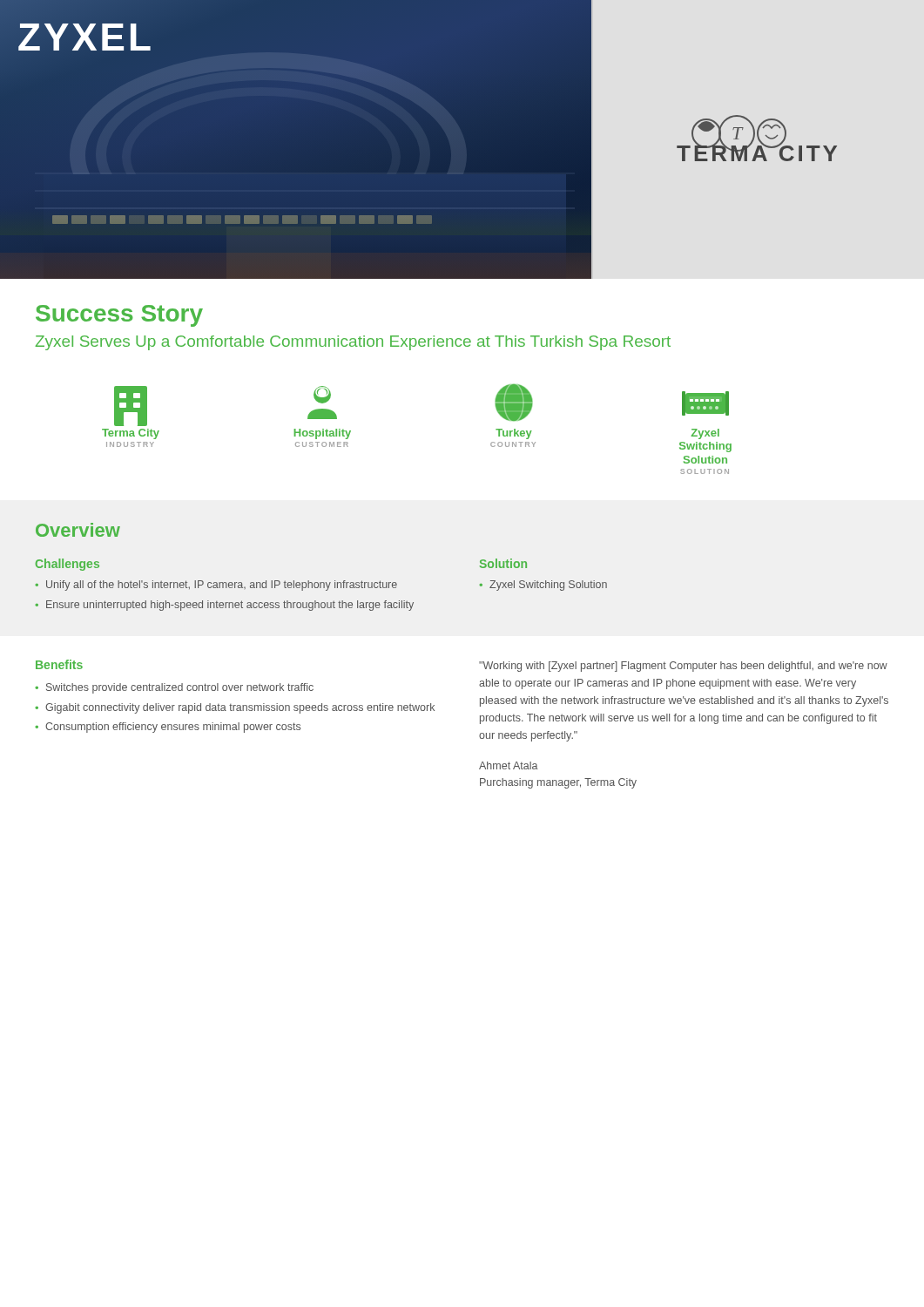Locate the text "• Switches provide centralized control over network traffic"
Viewport: 924px width, 1307px height.
(174, 689)
